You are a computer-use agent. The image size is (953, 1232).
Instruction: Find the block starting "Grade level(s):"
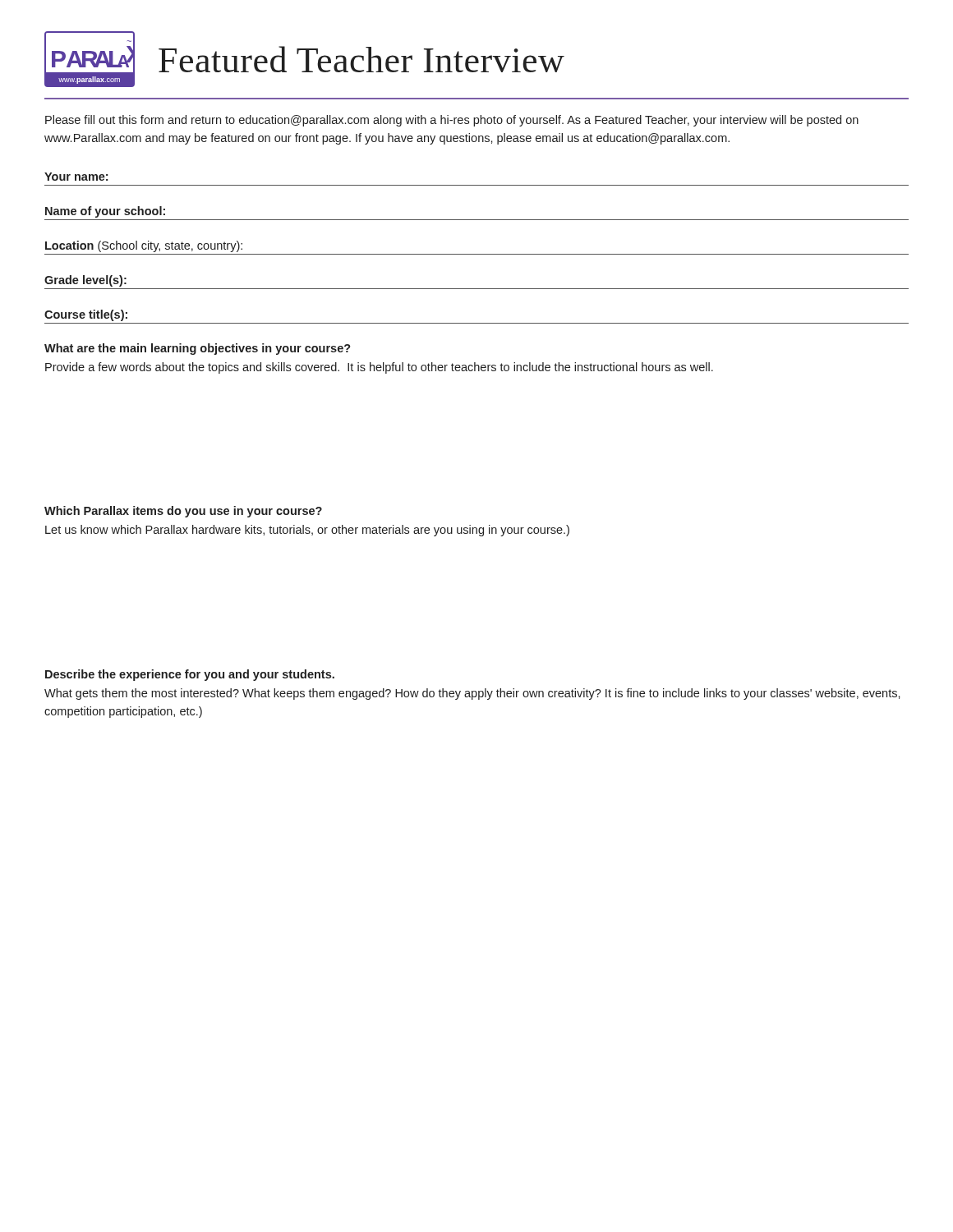476,278
